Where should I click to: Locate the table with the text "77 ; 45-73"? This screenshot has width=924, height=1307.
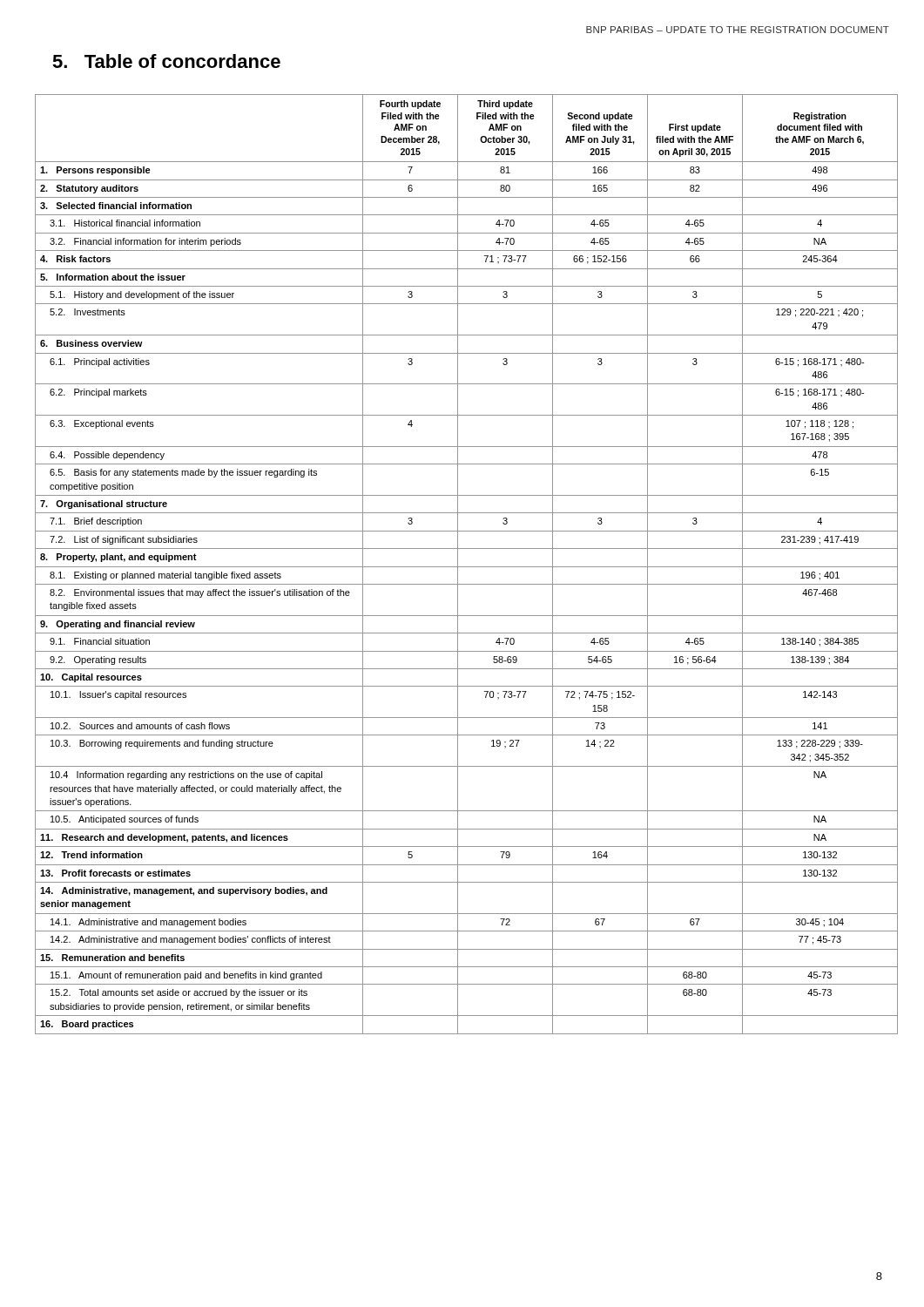click(x=466, y=564)
